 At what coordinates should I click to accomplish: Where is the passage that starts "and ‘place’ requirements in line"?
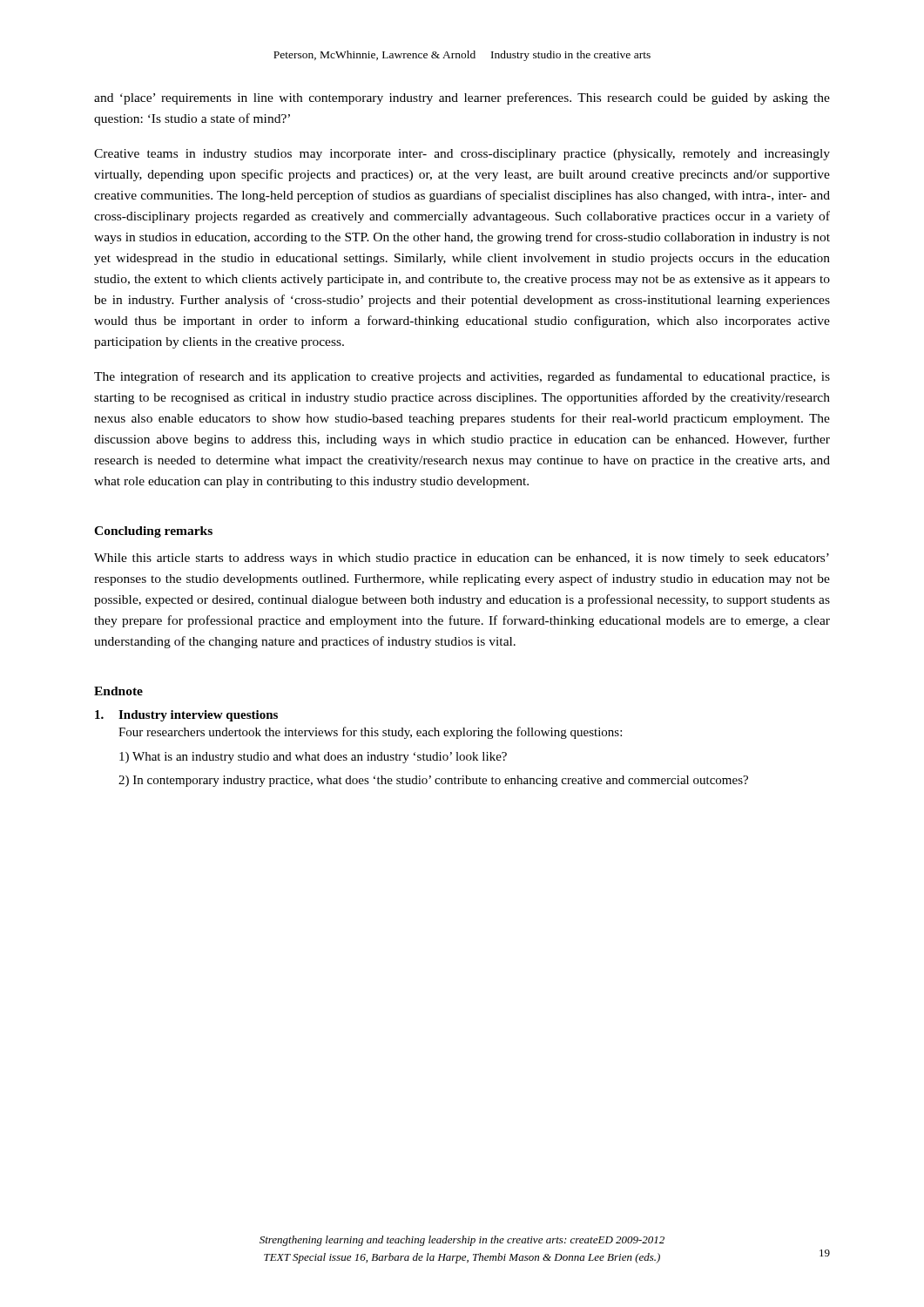tap(462, 107)
